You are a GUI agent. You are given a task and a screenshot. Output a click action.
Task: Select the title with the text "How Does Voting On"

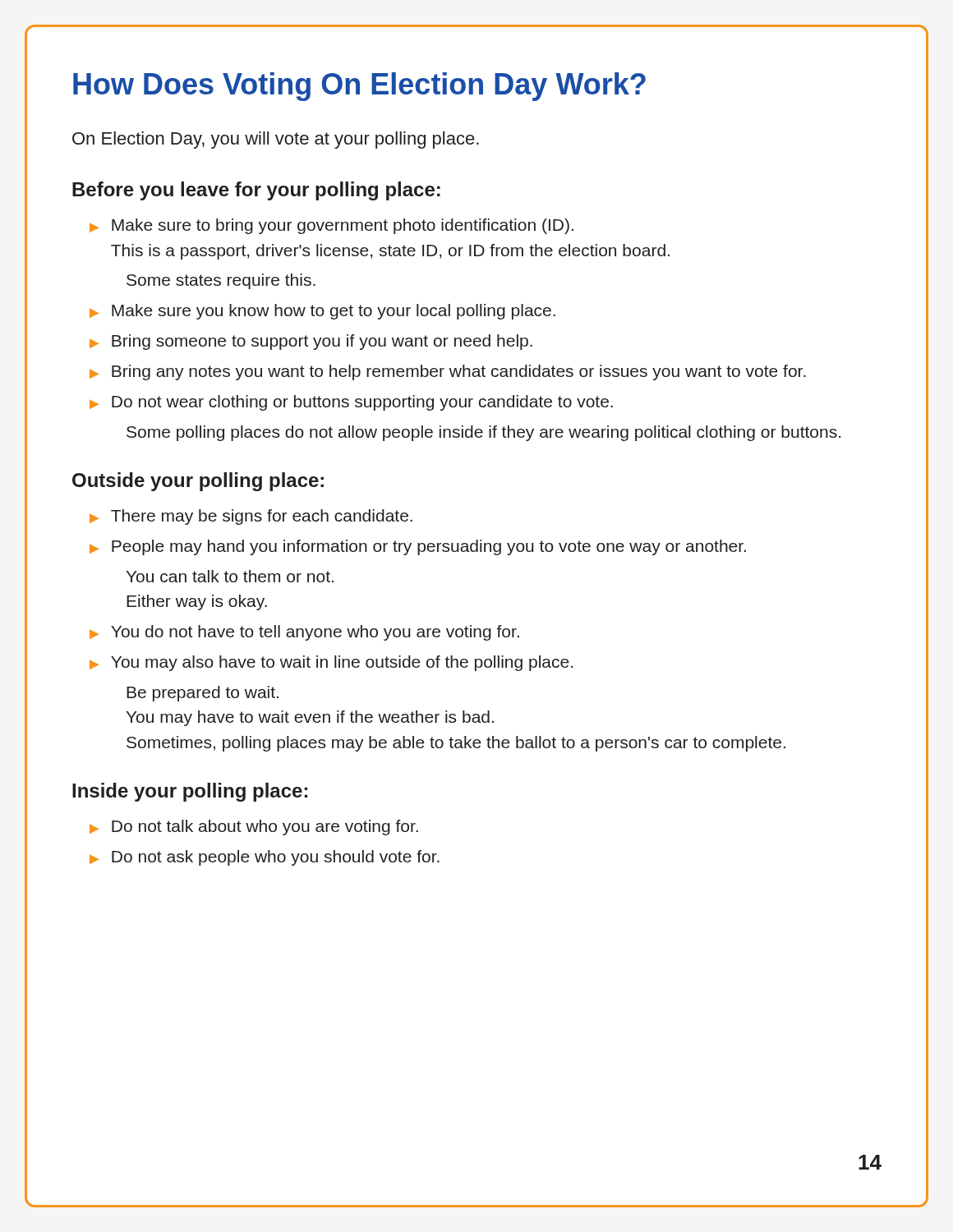point(359,84)
